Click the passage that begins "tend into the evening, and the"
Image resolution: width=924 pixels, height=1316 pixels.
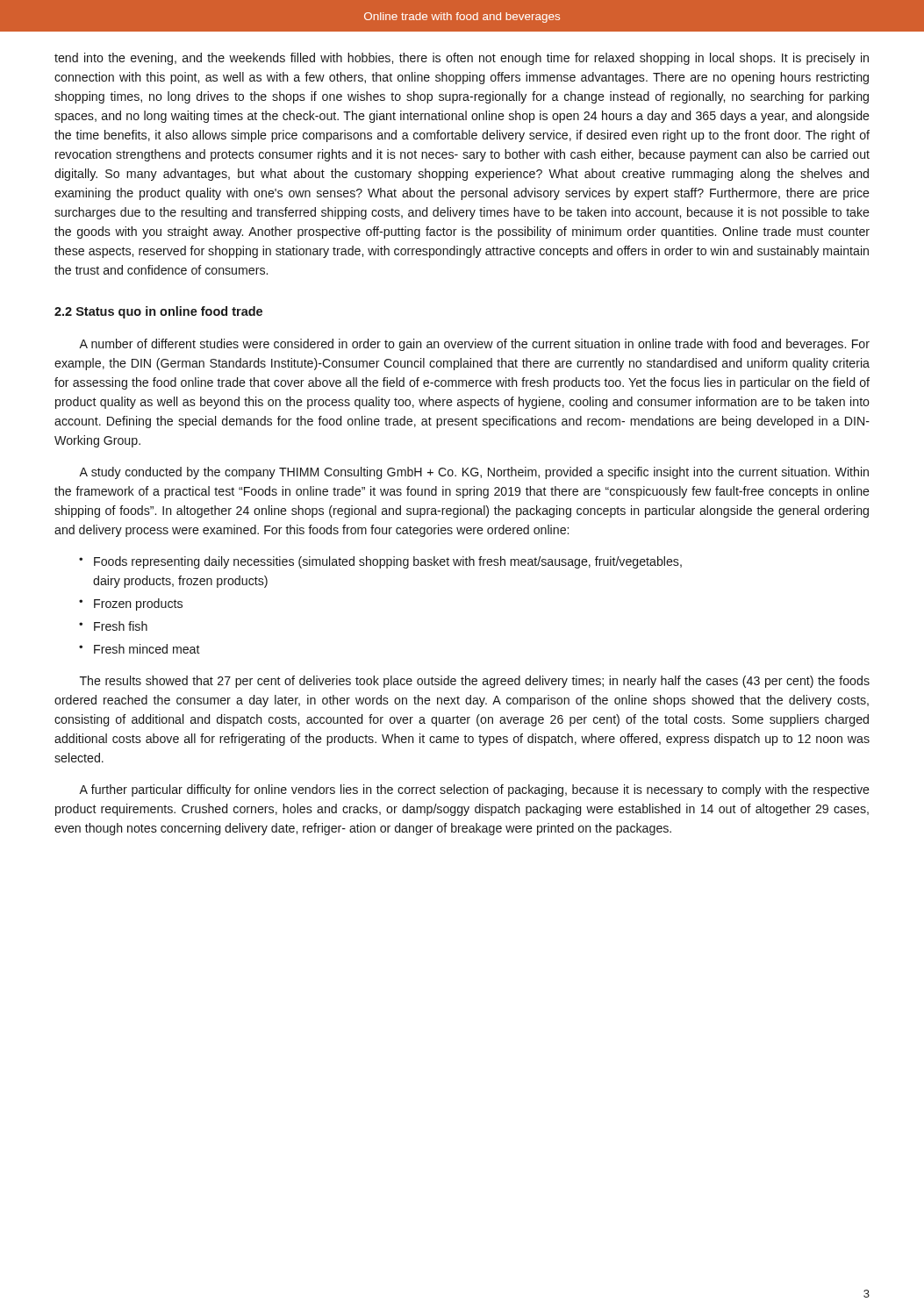tap(462, 164)
